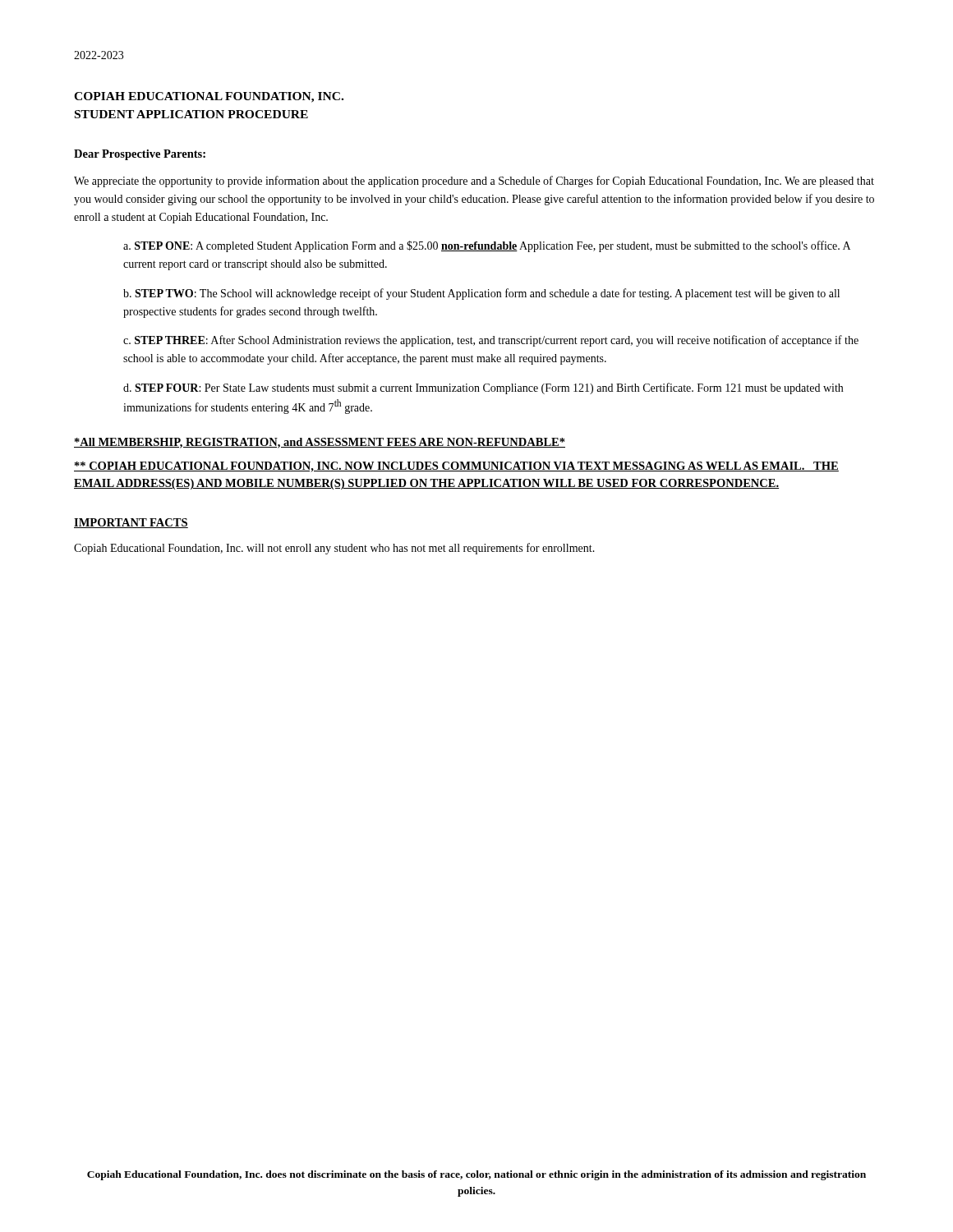Where does it say "COPIAH EDUCATIONAL FOUNDATION, INC. STUDENT APPLICATION PROCEDURE"?

point(209,105)
